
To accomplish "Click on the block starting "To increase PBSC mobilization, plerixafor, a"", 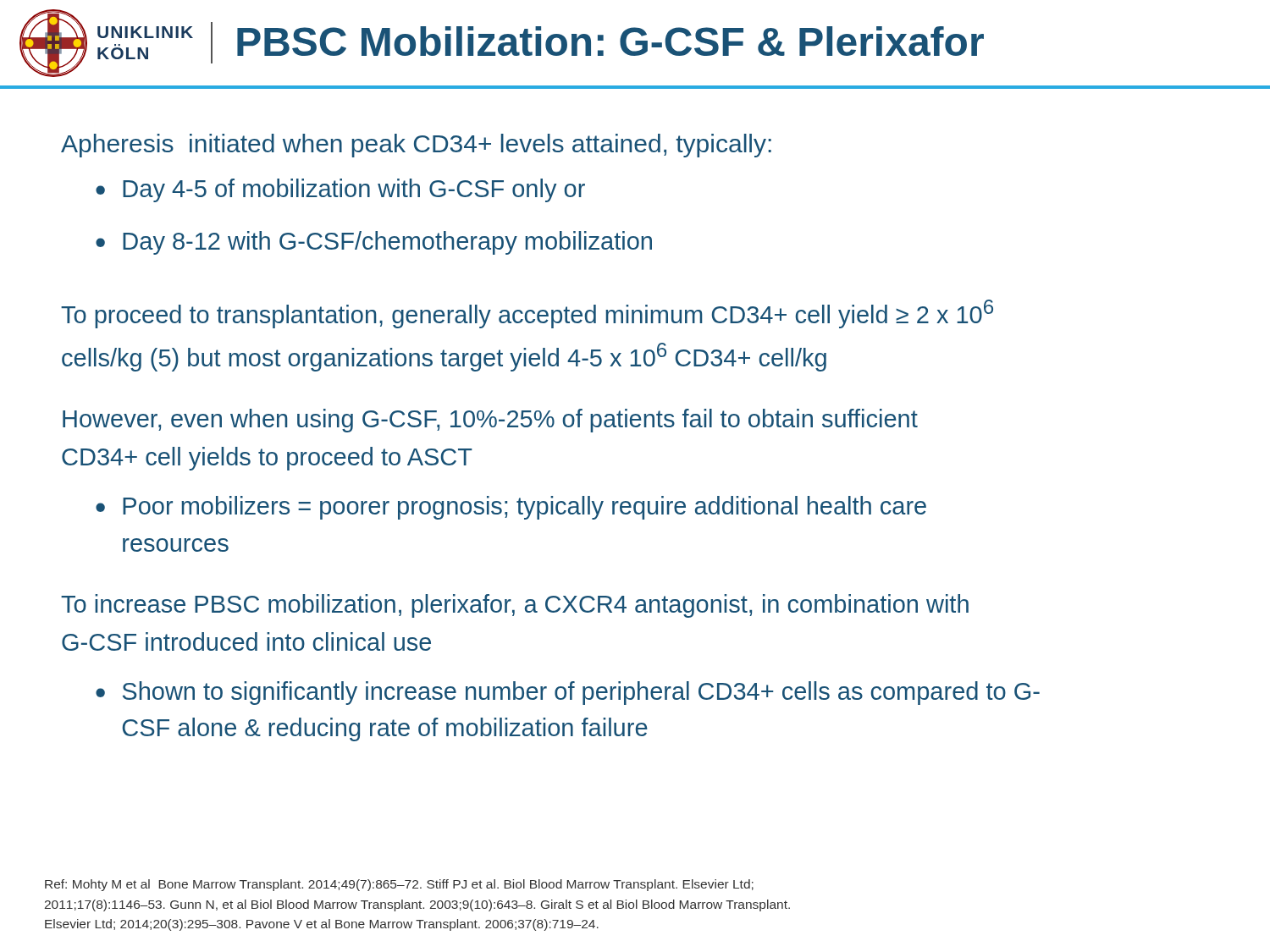I will (x=515, y=623).
